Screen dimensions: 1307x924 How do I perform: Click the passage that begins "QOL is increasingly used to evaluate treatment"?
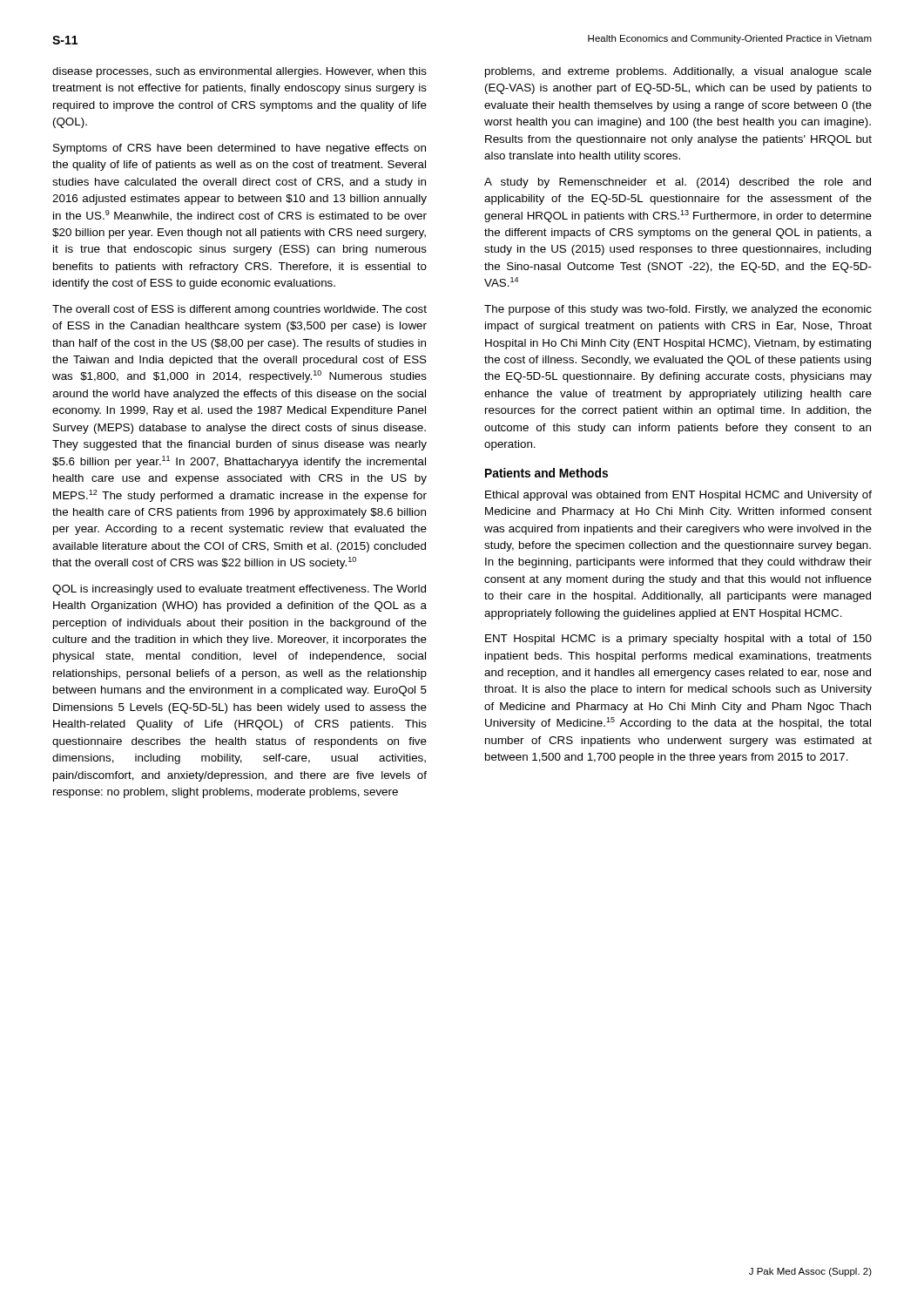pyautogui.click(x=240, y=690)
